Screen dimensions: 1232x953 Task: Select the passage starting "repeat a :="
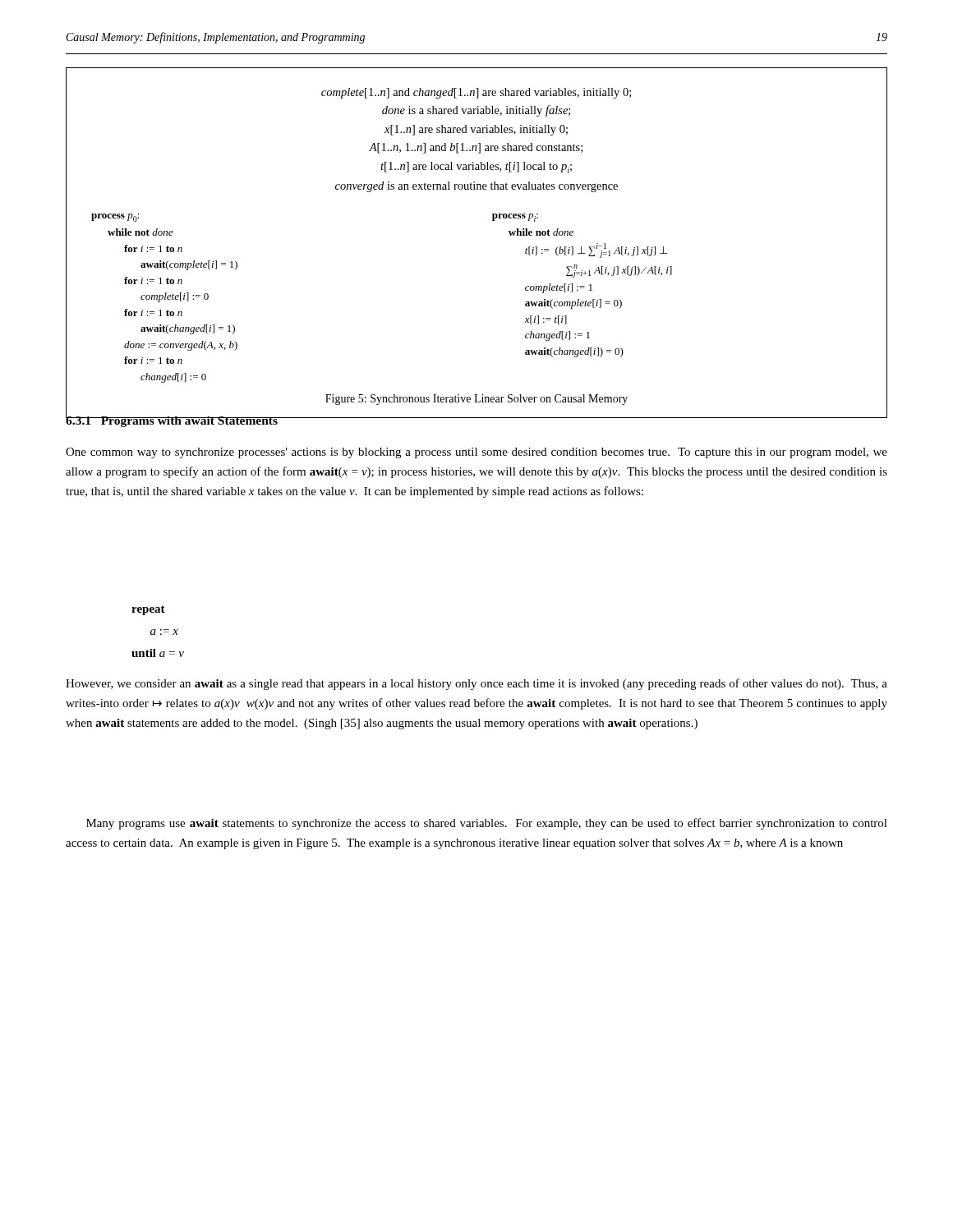[158, 631]
